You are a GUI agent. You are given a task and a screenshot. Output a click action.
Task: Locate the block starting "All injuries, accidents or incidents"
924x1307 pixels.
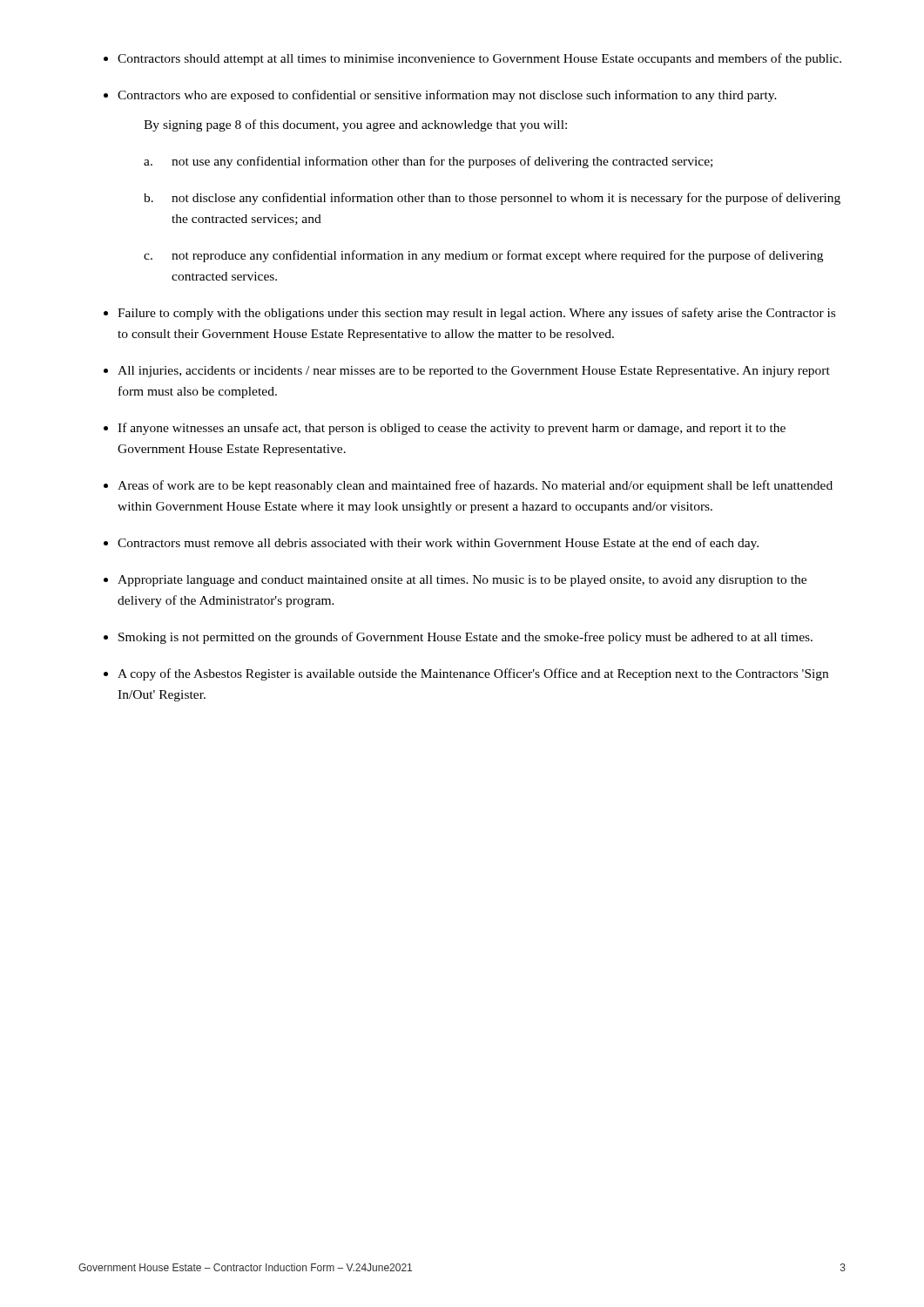[474, 380]
